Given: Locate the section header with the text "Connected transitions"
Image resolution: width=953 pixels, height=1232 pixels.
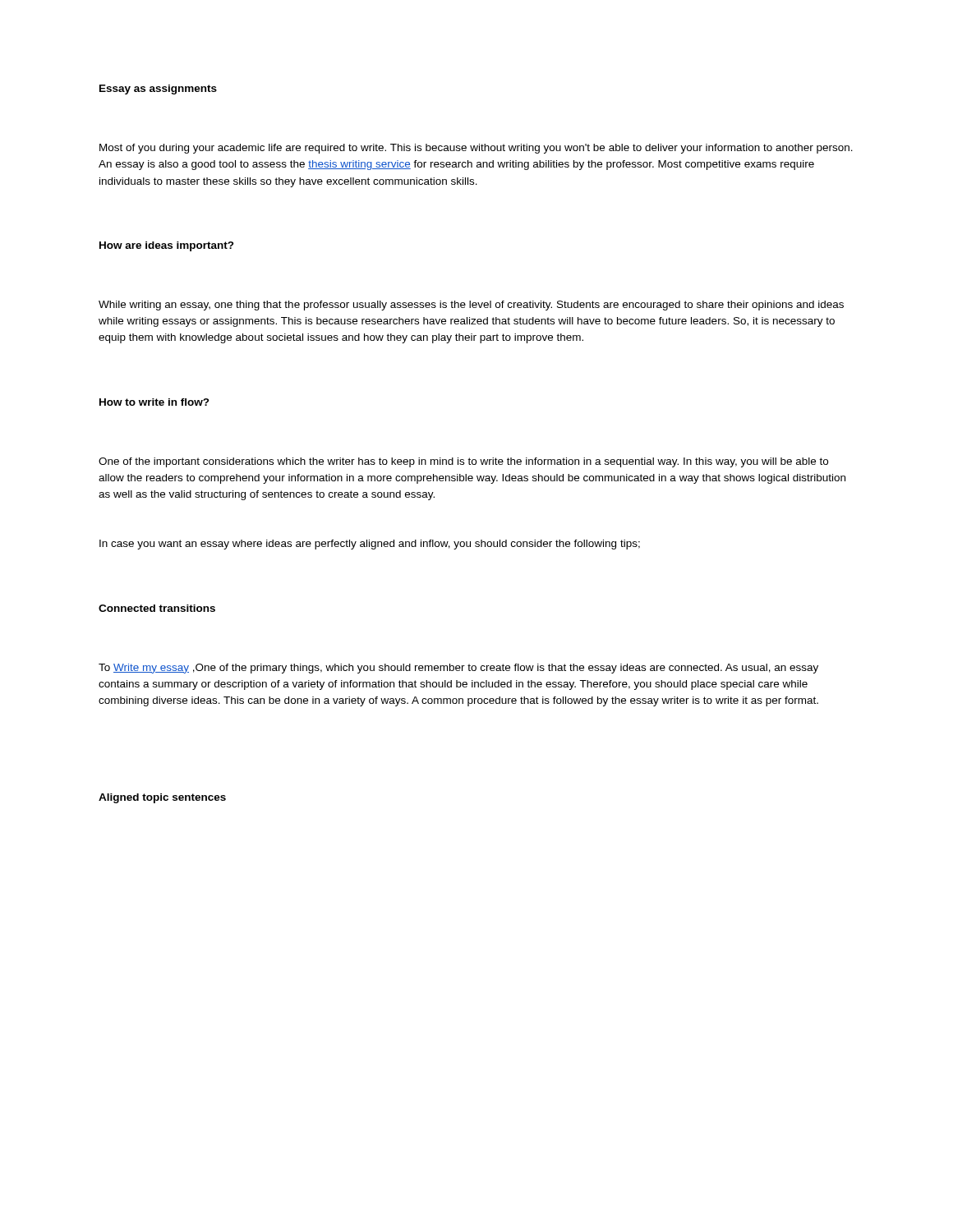Looking at the screenshot, I should click(x=157, y=608).
